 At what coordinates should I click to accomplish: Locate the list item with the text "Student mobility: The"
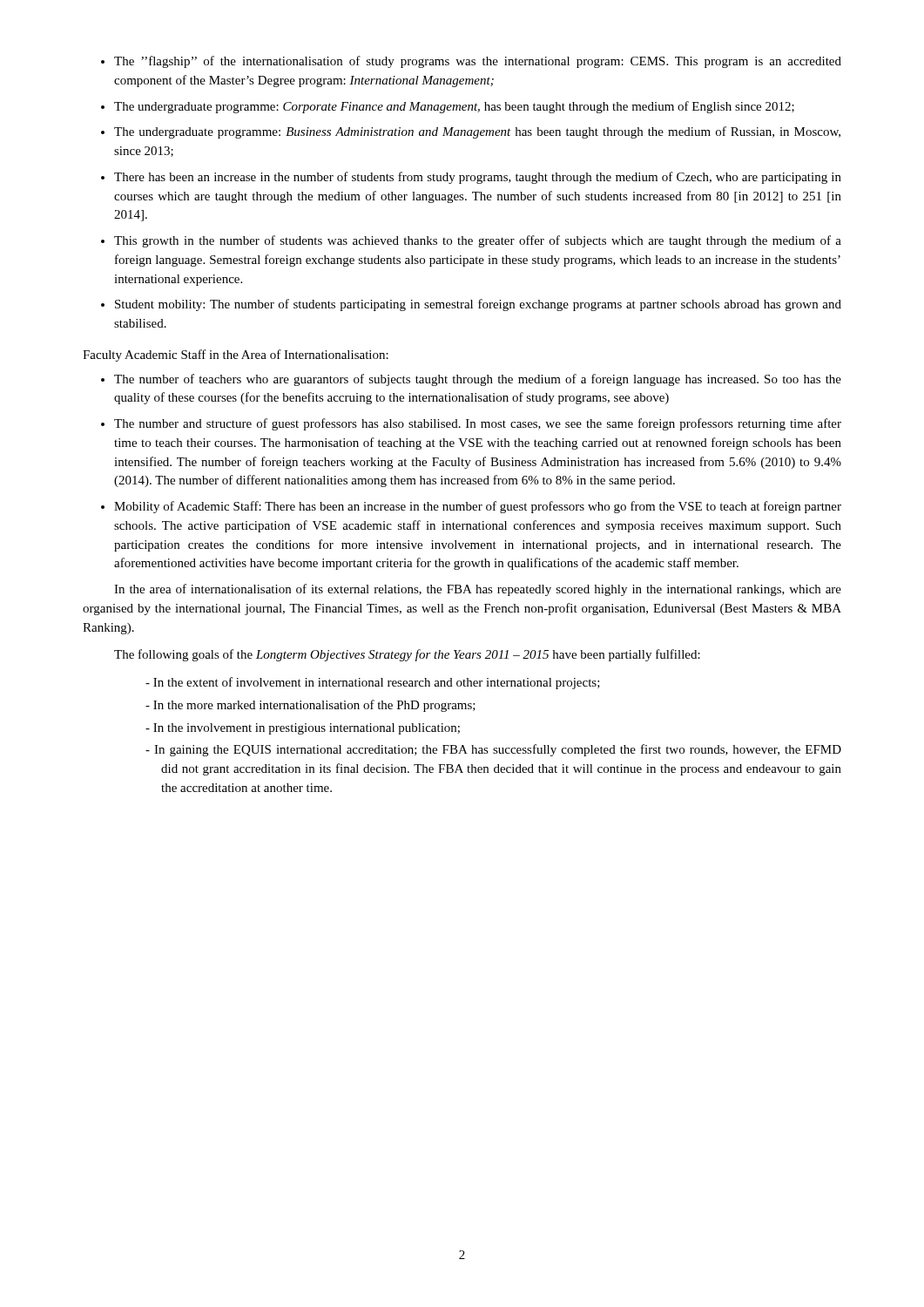pos(478,314)
